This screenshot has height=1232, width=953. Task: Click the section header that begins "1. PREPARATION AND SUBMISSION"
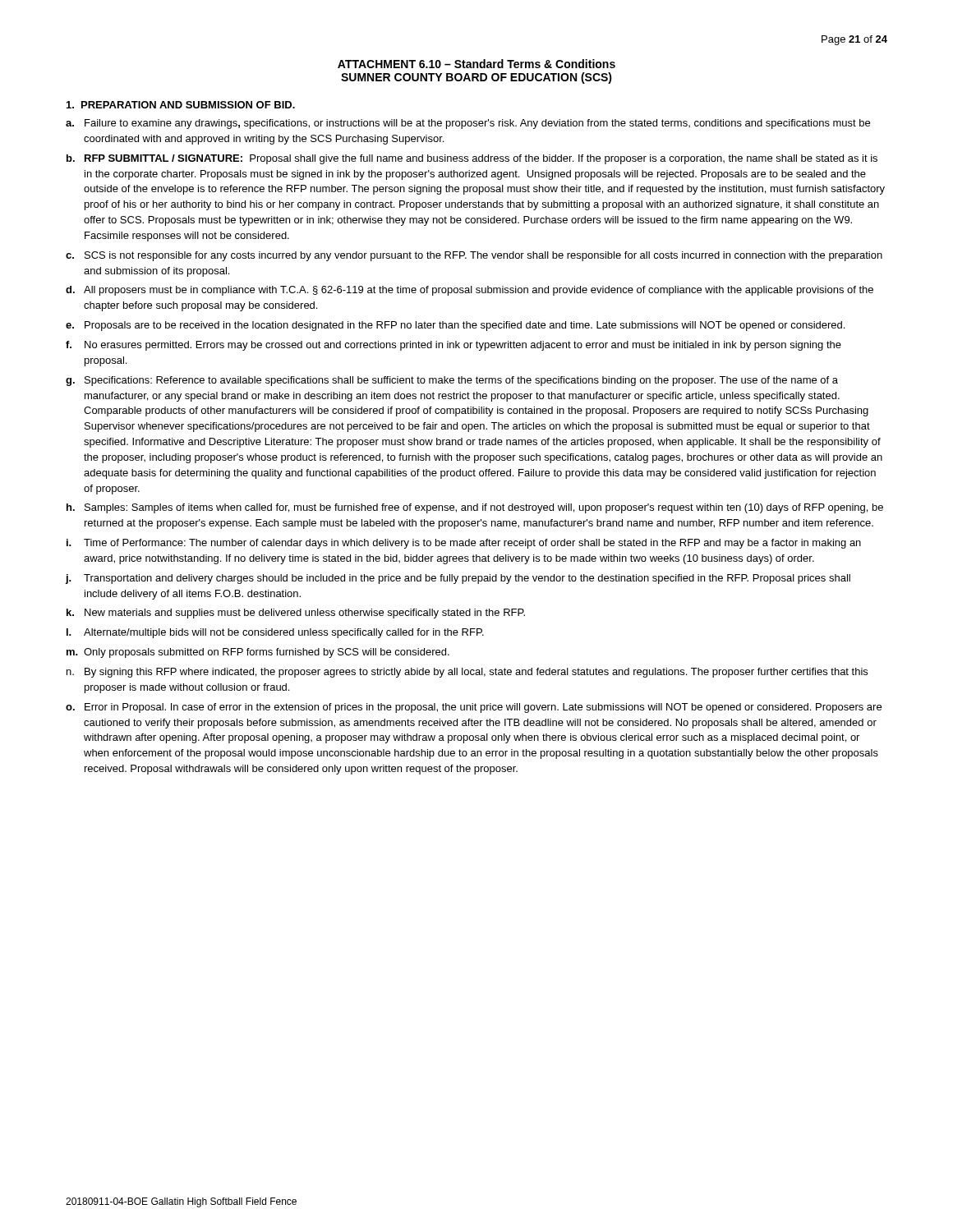click(180, 105)
